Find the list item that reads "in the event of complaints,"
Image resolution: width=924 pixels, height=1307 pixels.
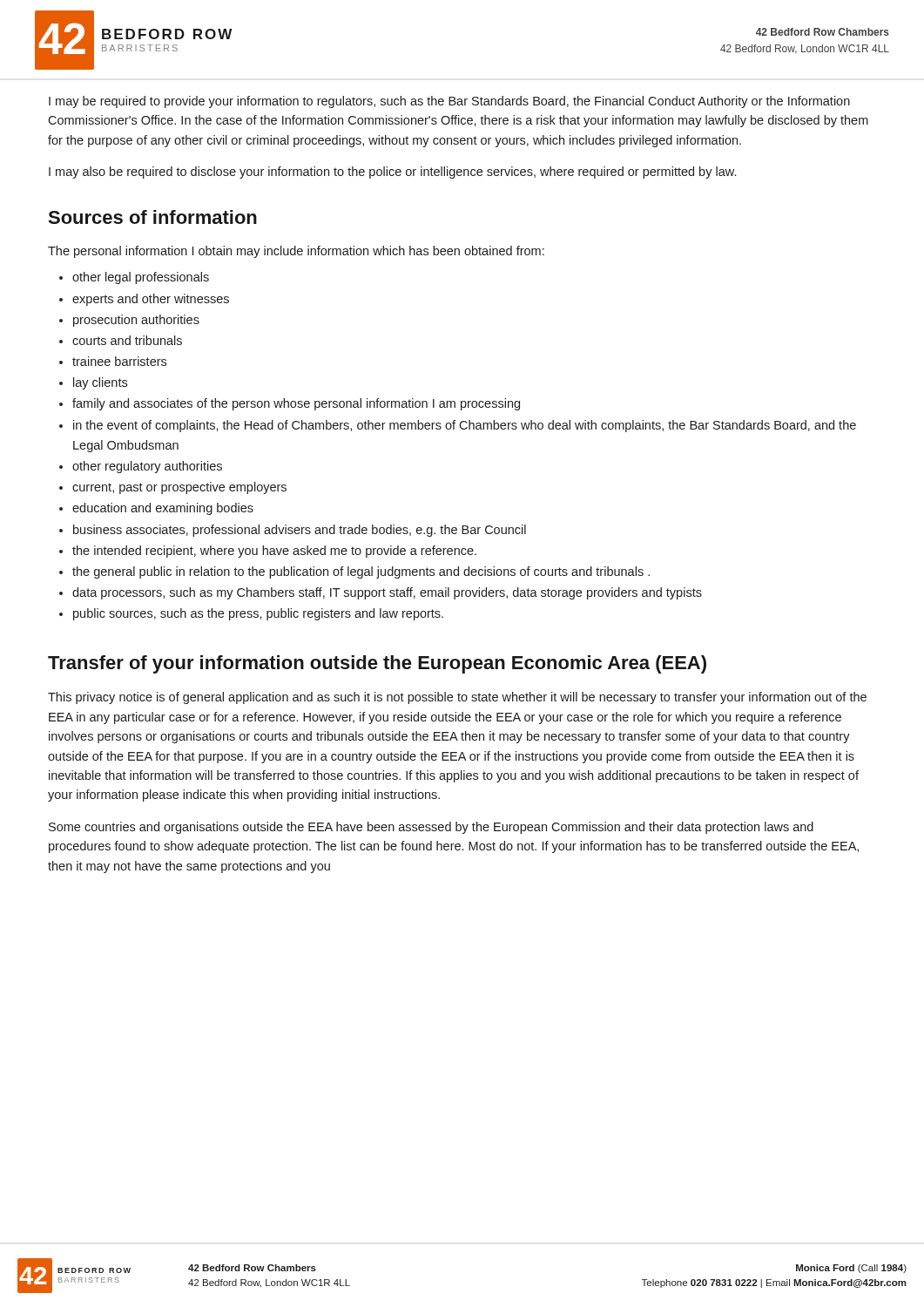click(464, 435)
